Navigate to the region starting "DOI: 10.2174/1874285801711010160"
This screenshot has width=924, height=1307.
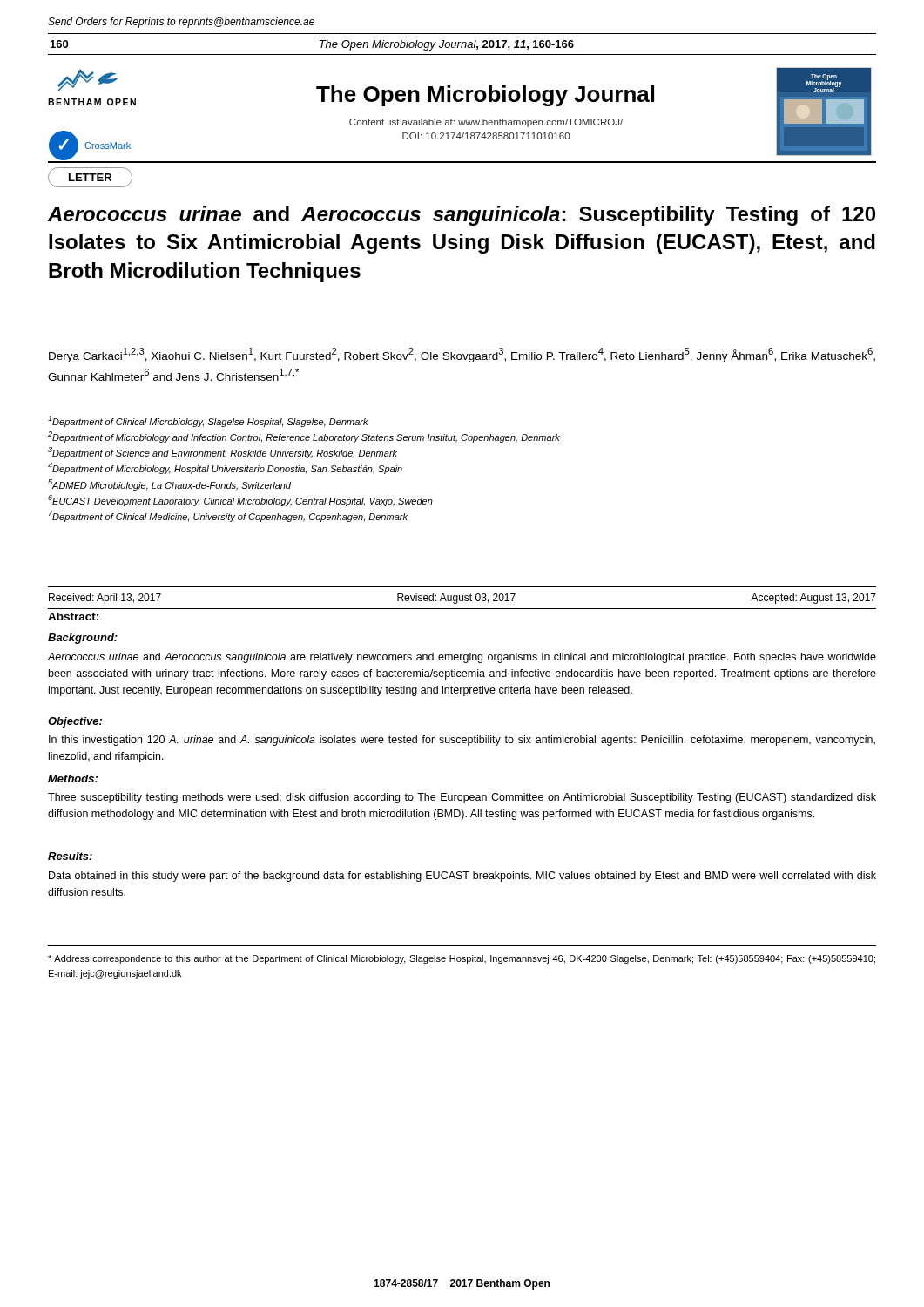click(486, 136)
